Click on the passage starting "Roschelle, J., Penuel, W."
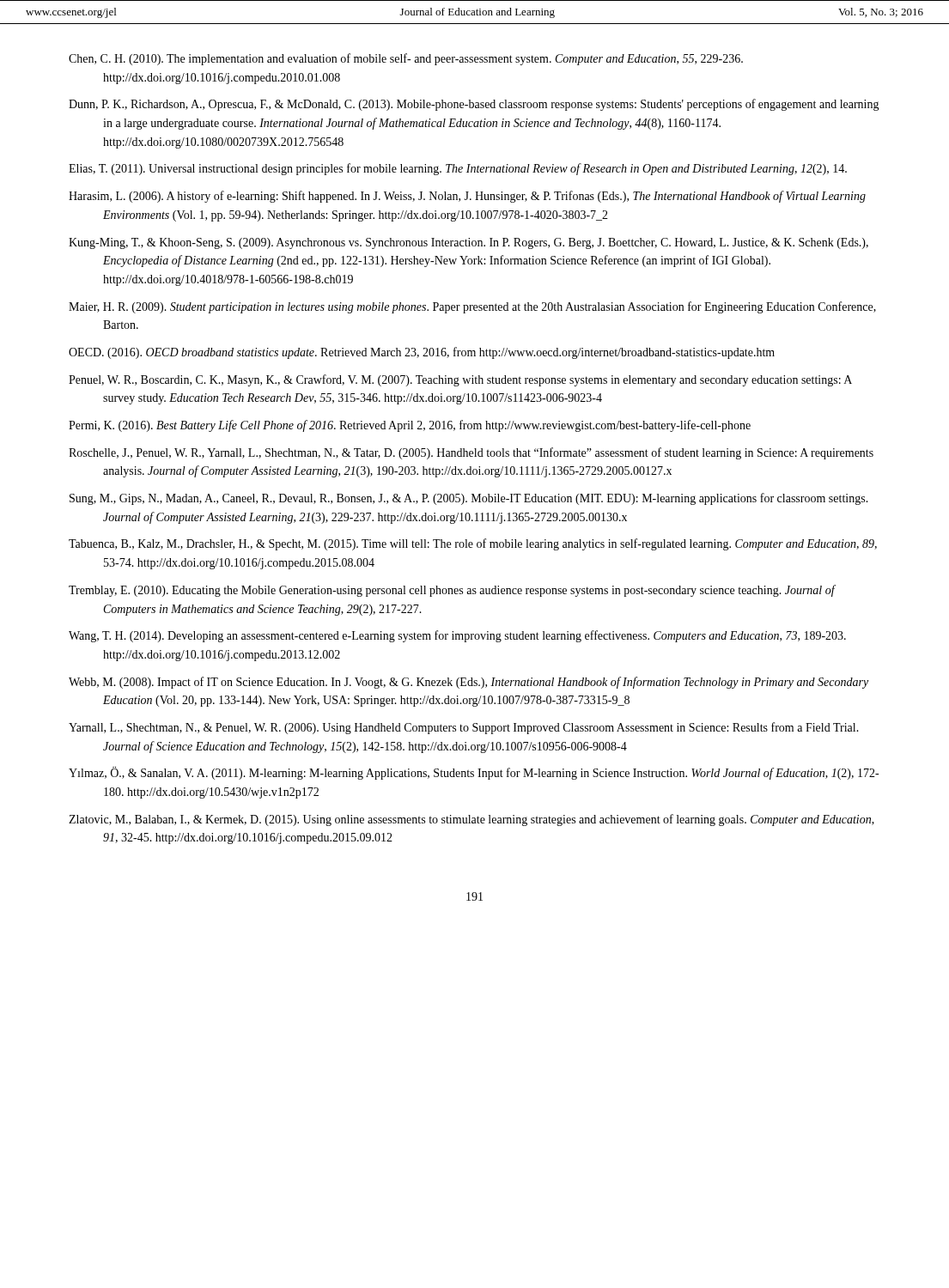Image resolution: width=949 pixels, height=1288 pixels. tap(474, 462)
